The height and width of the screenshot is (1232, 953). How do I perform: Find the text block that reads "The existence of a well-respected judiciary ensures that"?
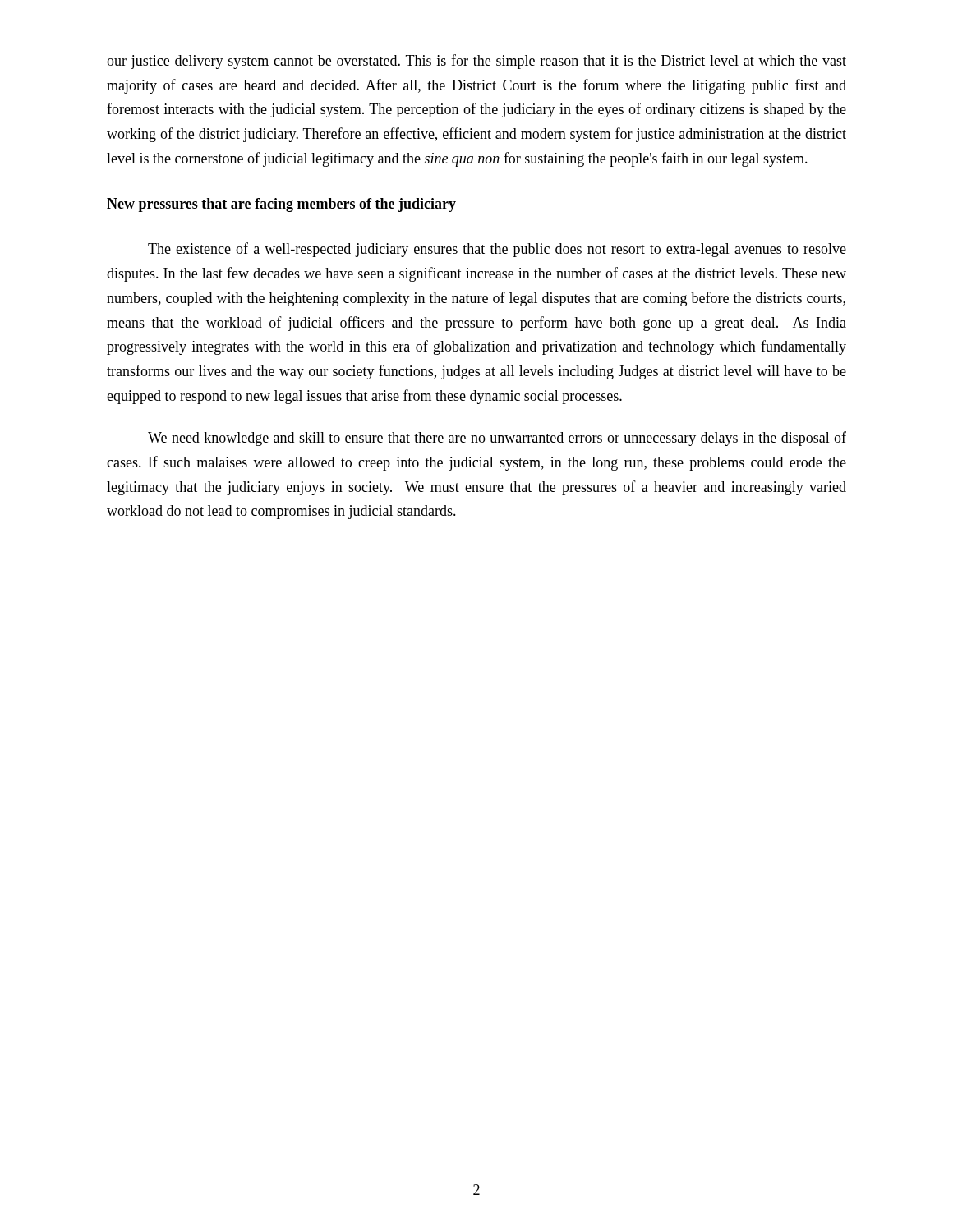click(476, 322)
